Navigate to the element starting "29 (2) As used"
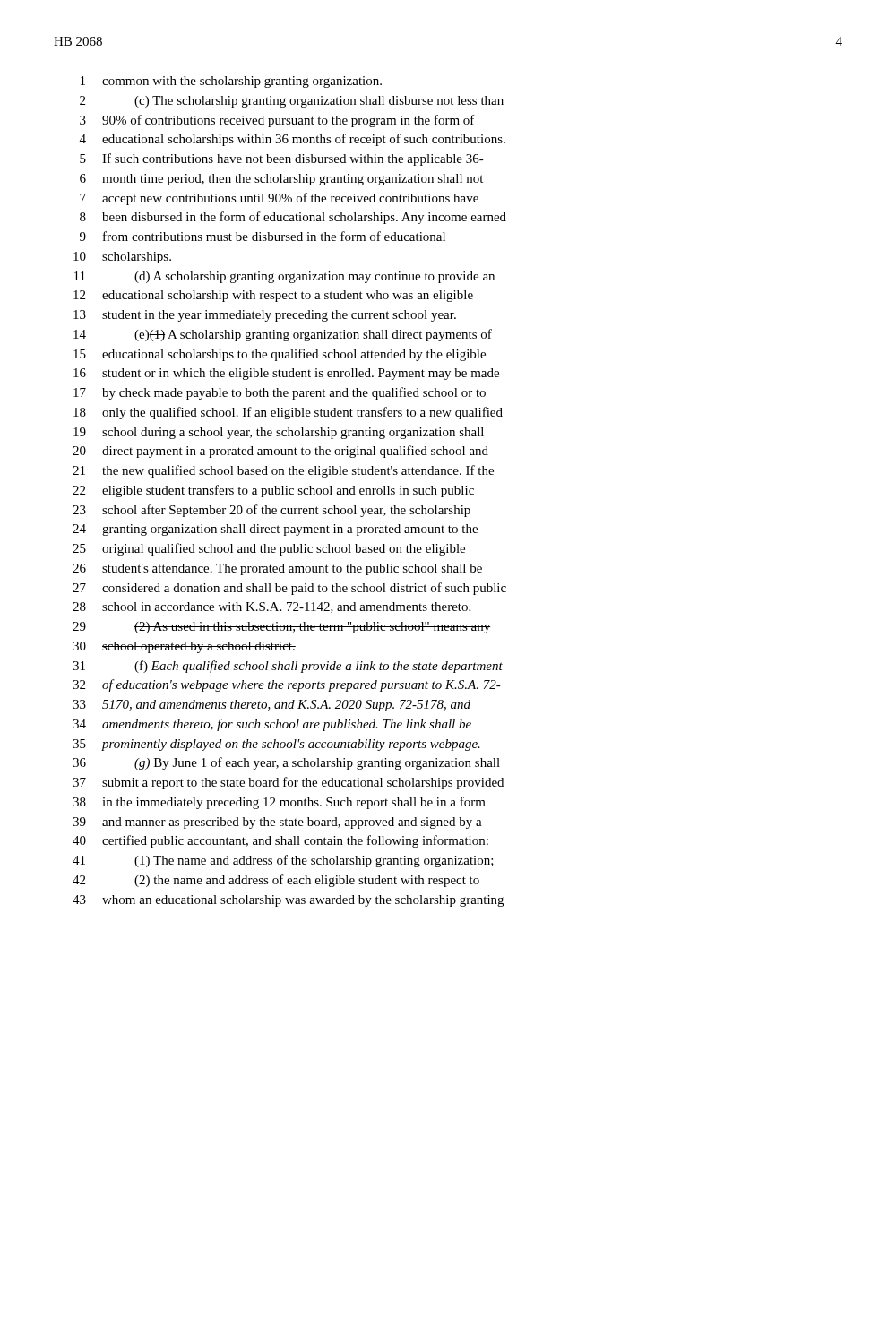The image size is (896, 1344). click(448, 627)
